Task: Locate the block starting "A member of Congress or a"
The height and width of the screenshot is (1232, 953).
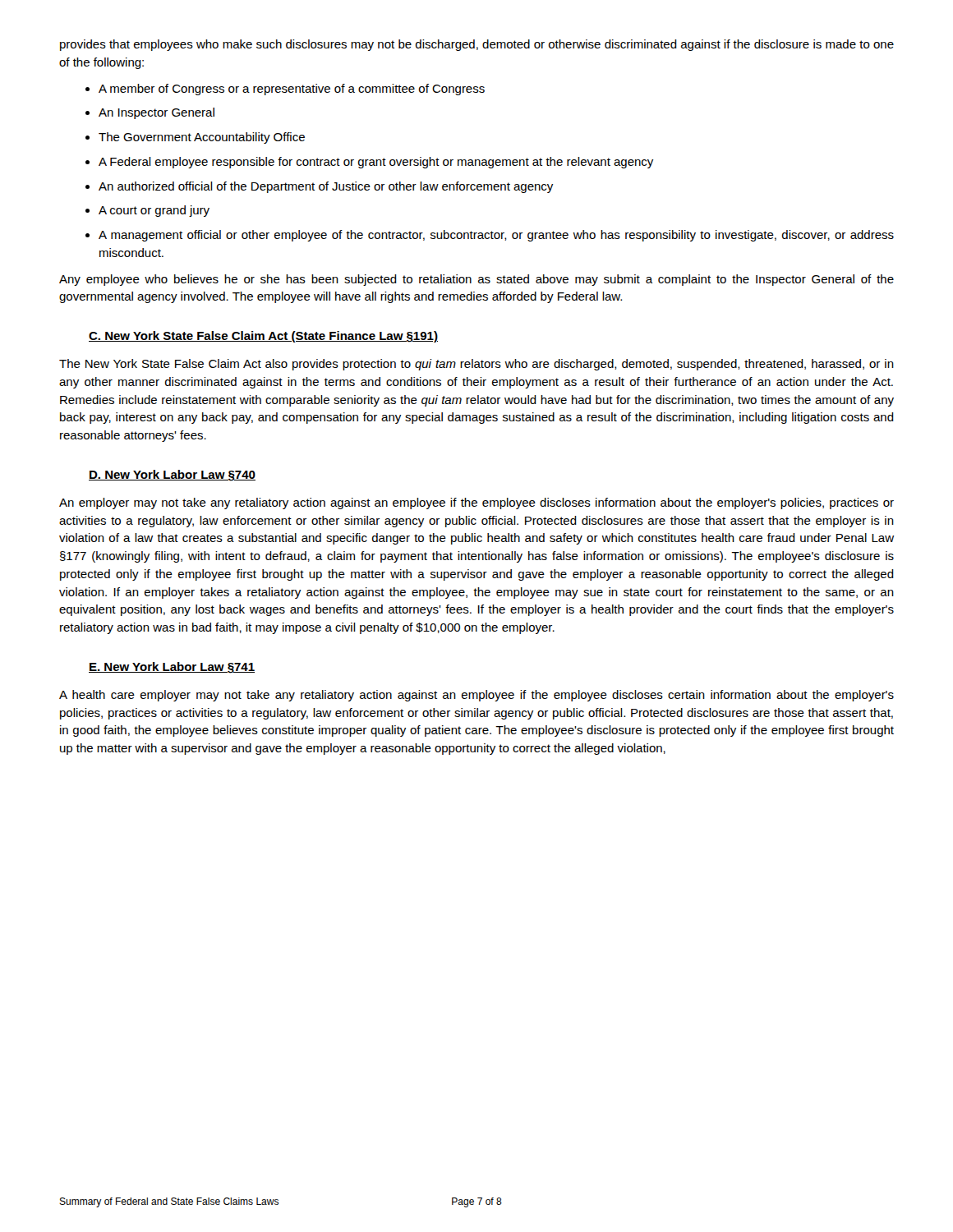Action: [x=292, y=88]
